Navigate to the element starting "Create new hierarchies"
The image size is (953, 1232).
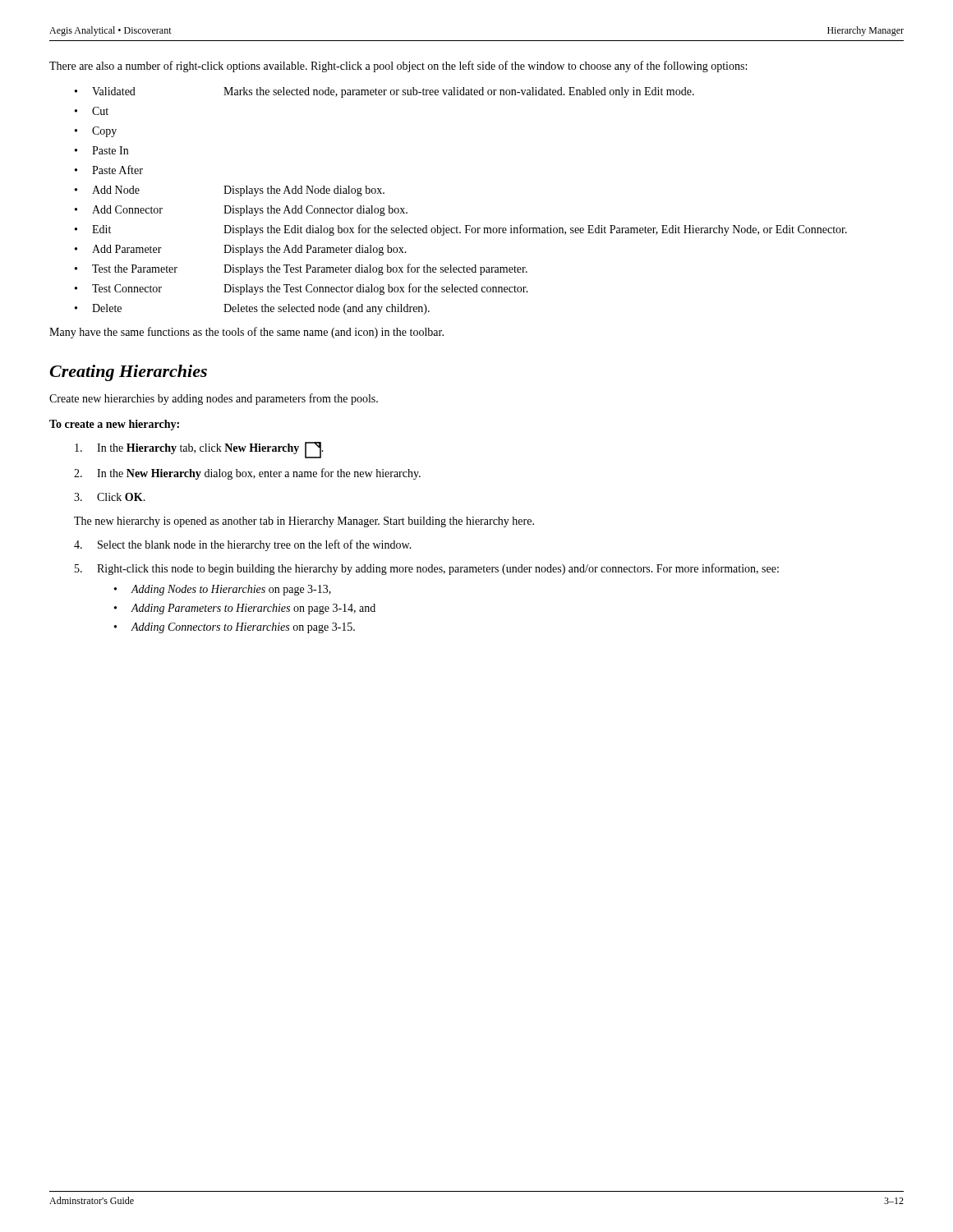pos(214,399)
